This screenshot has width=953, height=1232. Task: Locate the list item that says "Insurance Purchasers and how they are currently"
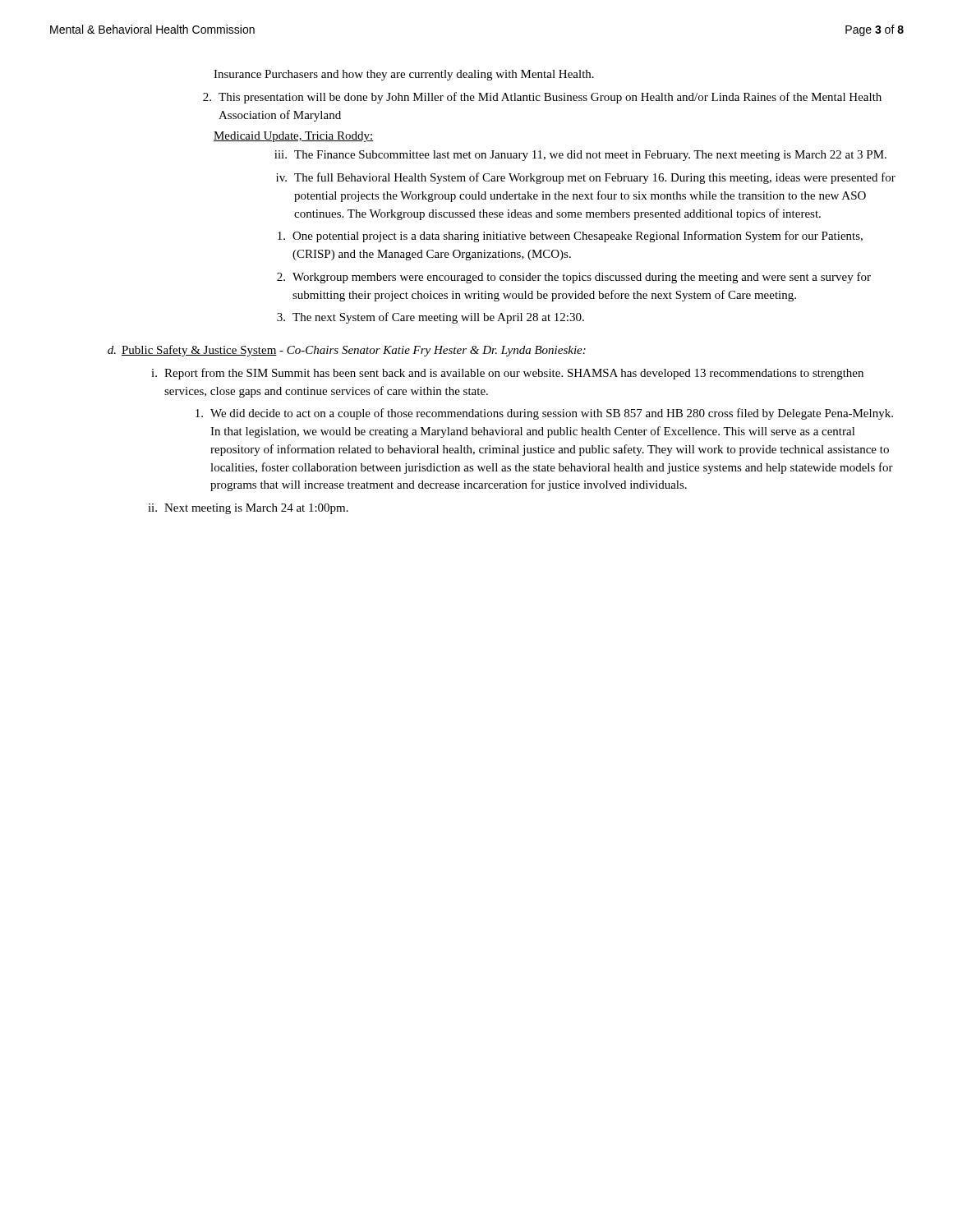click(559, 75)
